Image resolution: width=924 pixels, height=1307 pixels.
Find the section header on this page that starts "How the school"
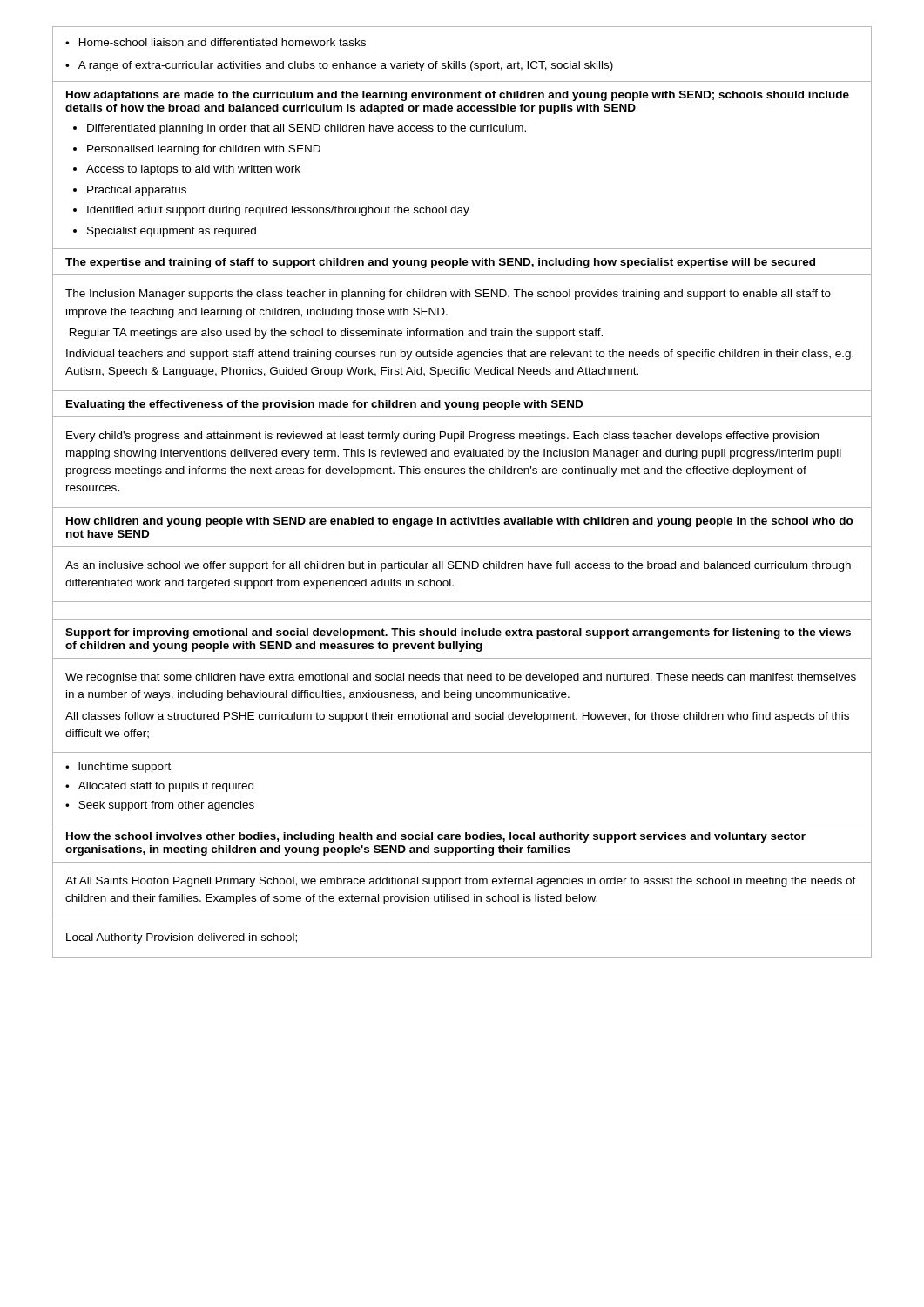[435, 843]
